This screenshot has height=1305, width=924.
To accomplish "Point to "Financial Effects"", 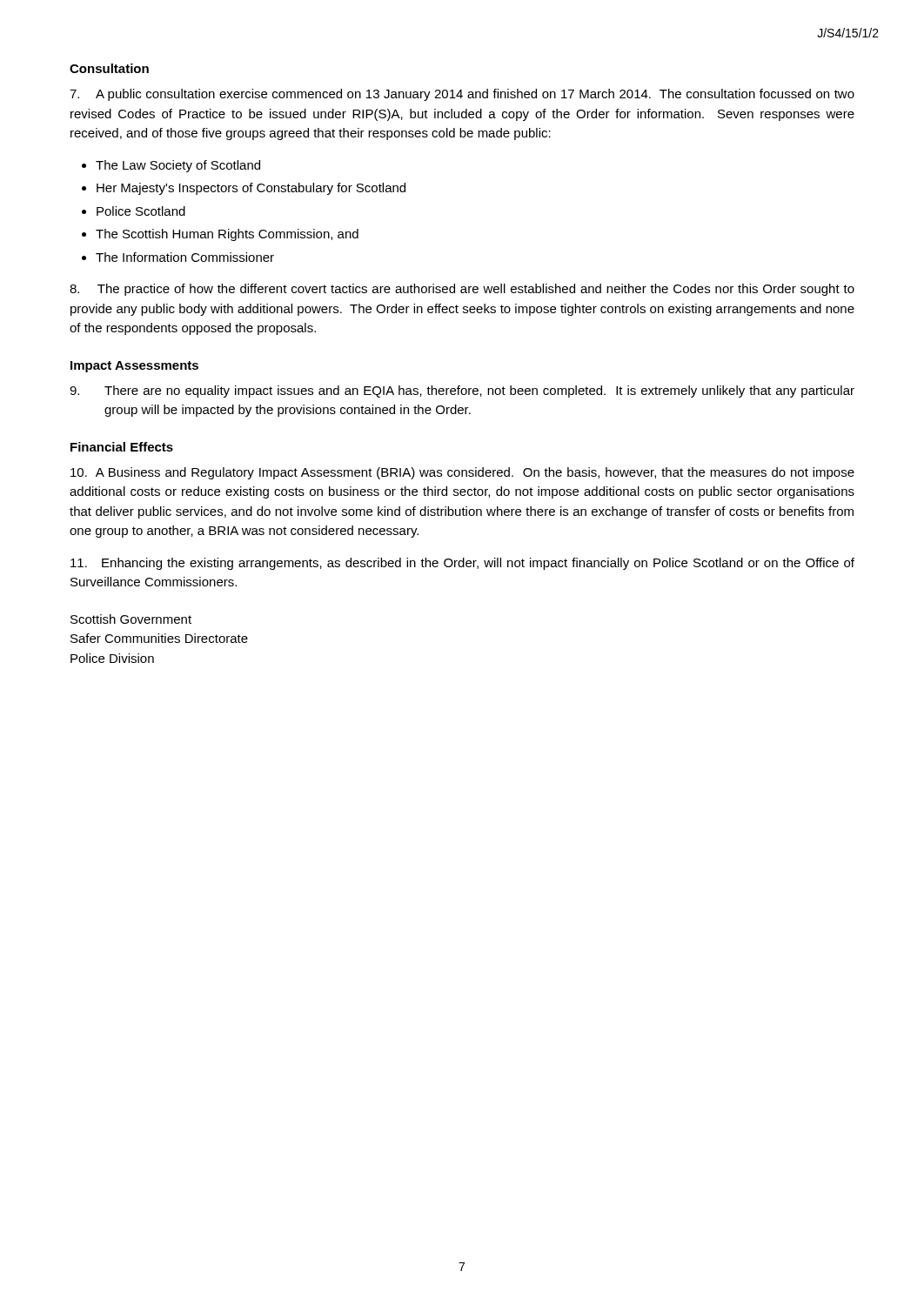I will (x=121, y=446).
